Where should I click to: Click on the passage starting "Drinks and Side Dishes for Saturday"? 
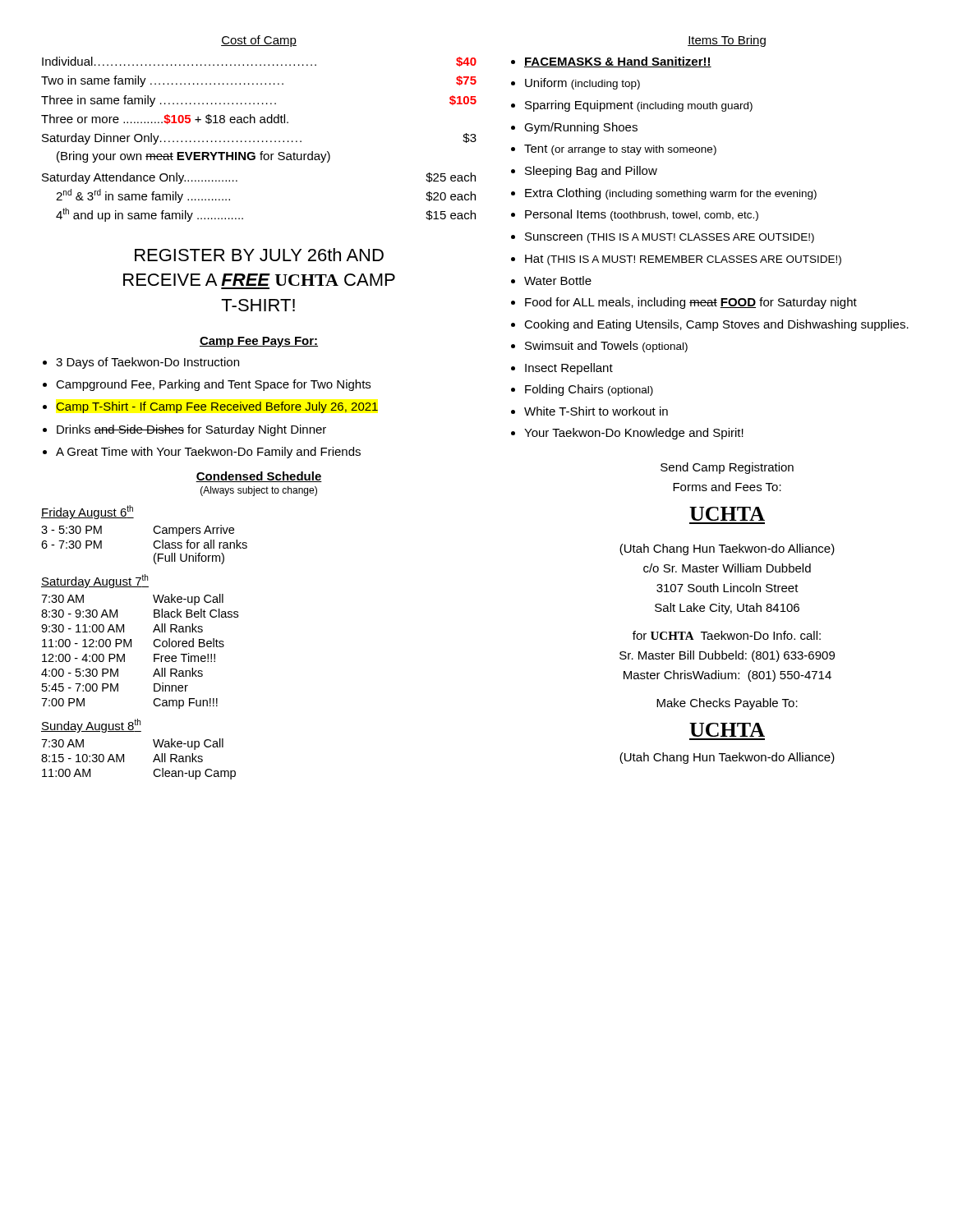click(x=191, y=429)
